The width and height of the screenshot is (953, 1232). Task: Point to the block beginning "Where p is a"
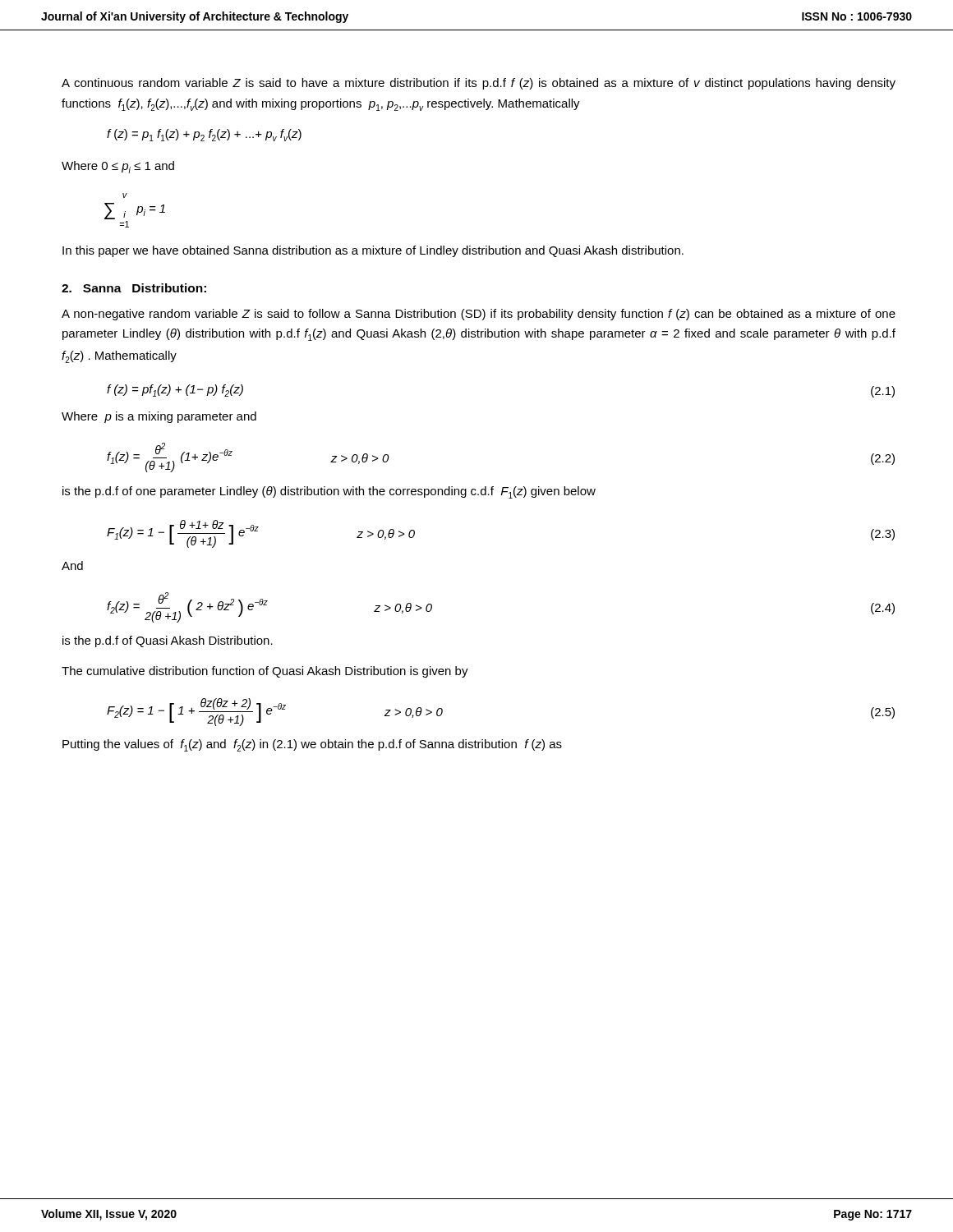click(x=159, y=416)
